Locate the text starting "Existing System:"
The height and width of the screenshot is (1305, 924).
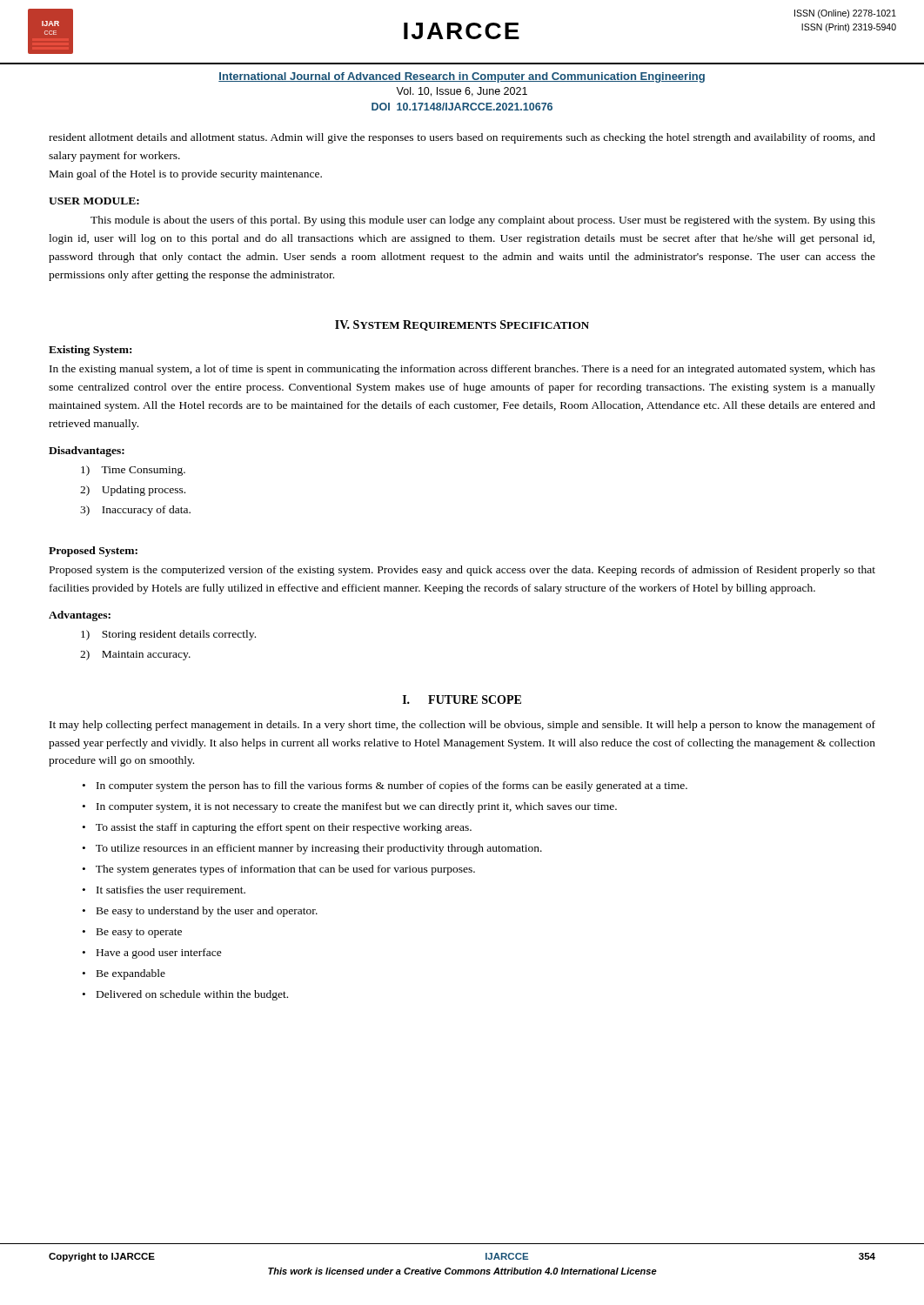91,350
